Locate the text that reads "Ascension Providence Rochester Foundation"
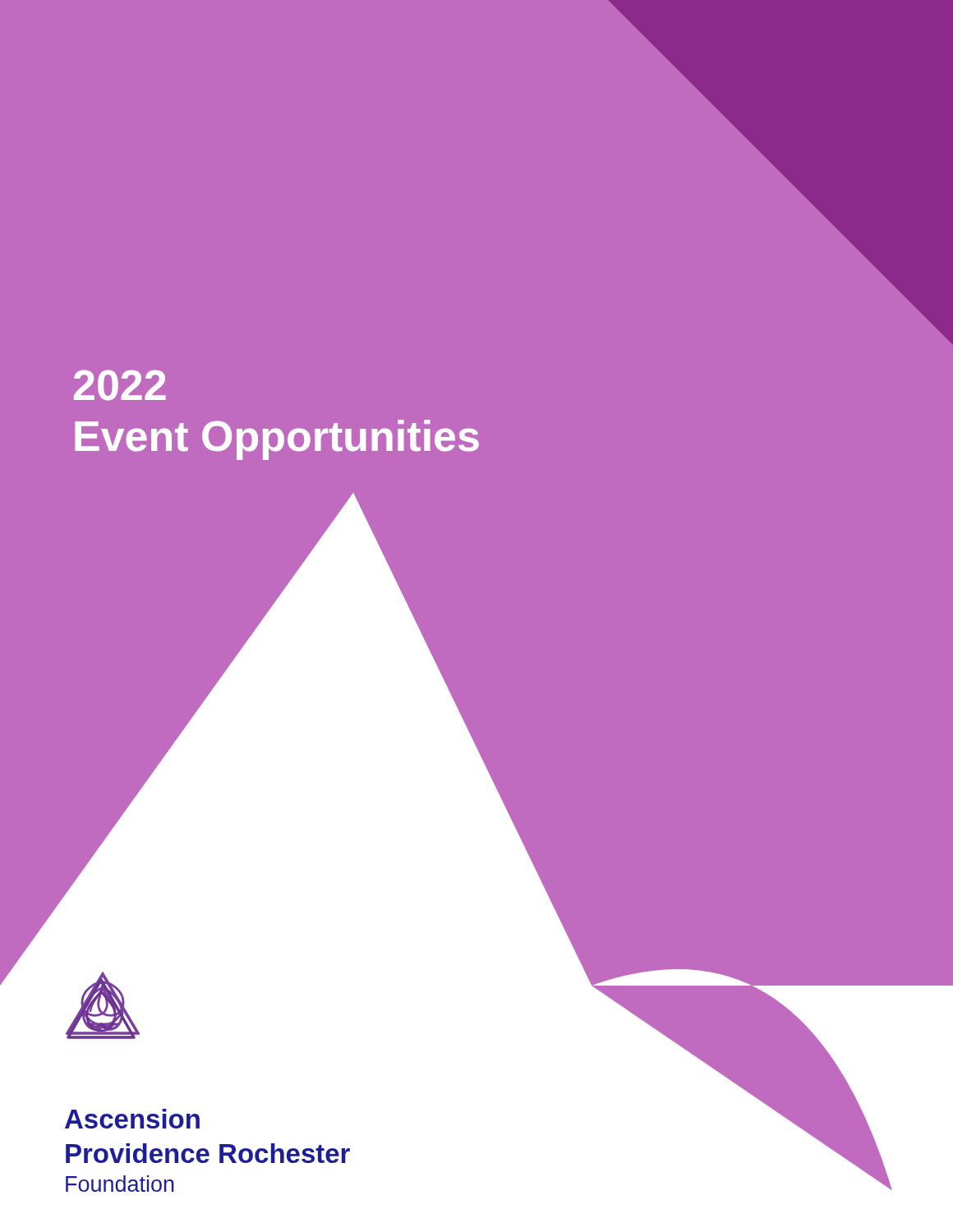The height and width of the screenshot is (1232, 953). (x=207, y=1151)
